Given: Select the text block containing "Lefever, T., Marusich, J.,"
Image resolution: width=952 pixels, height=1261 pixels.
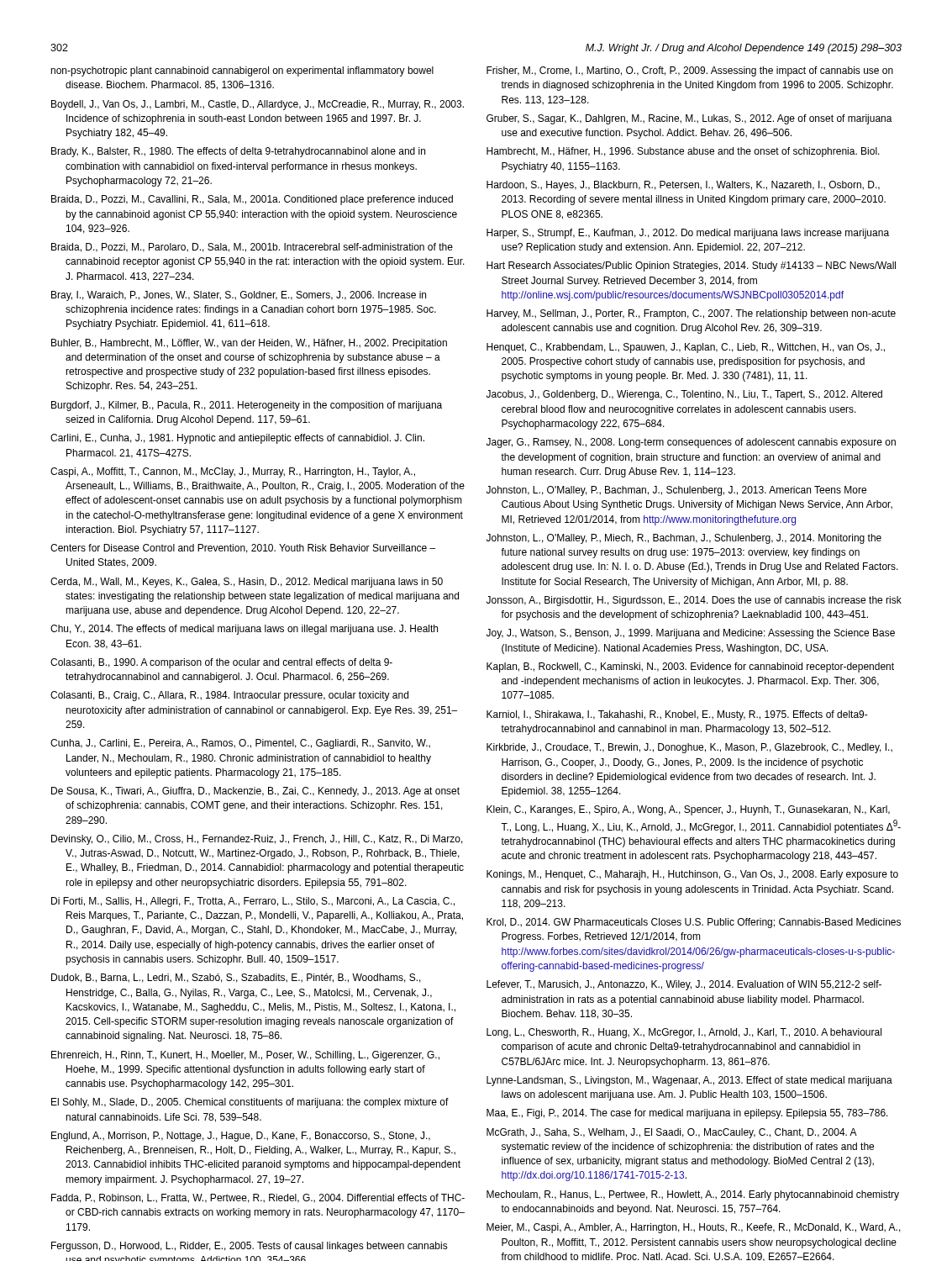Looking at the screenshot, I should coord(684,999).
